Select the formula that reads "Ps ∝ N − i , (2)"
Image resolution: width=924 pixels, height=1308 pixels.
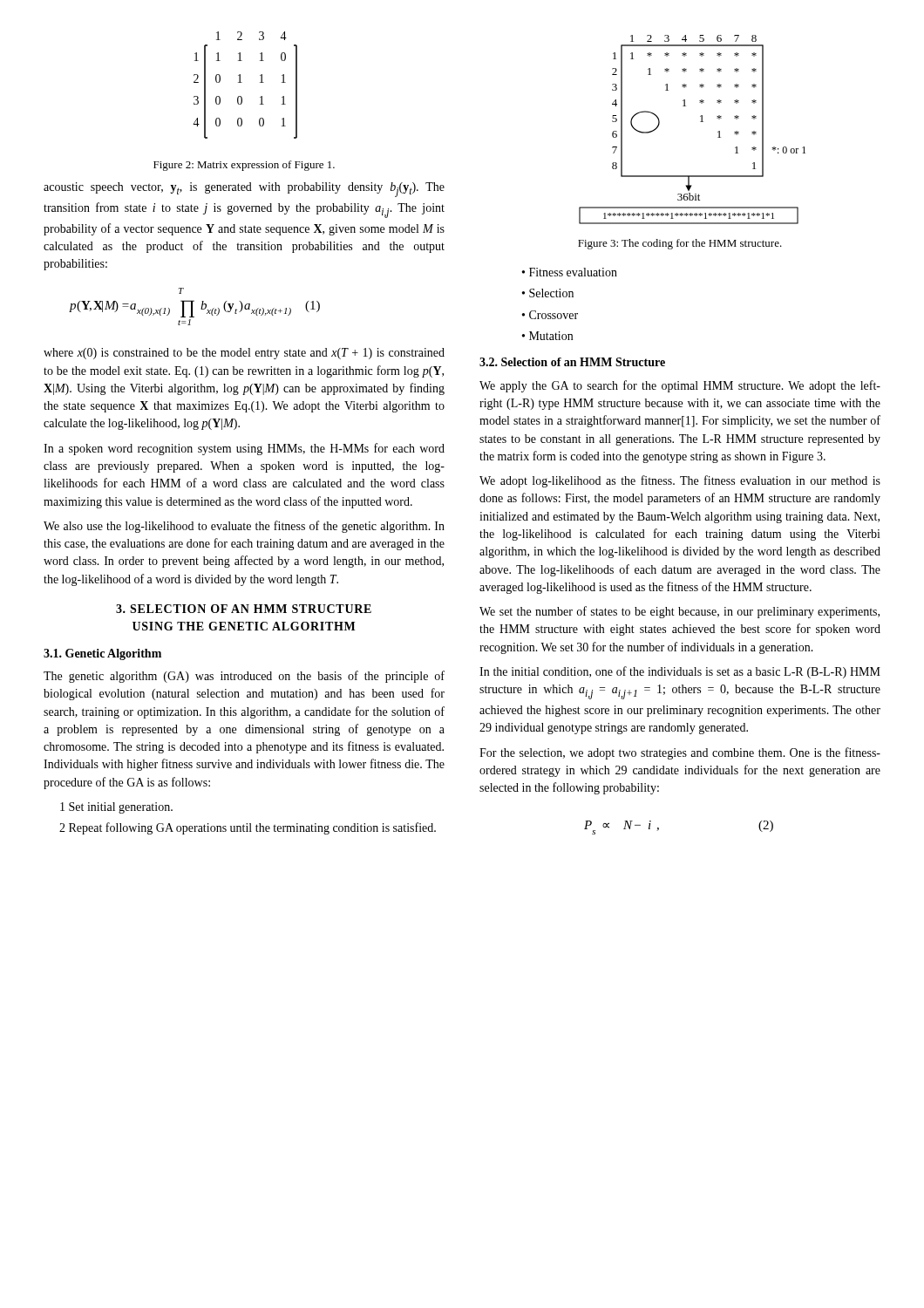(x=629, y=827)
